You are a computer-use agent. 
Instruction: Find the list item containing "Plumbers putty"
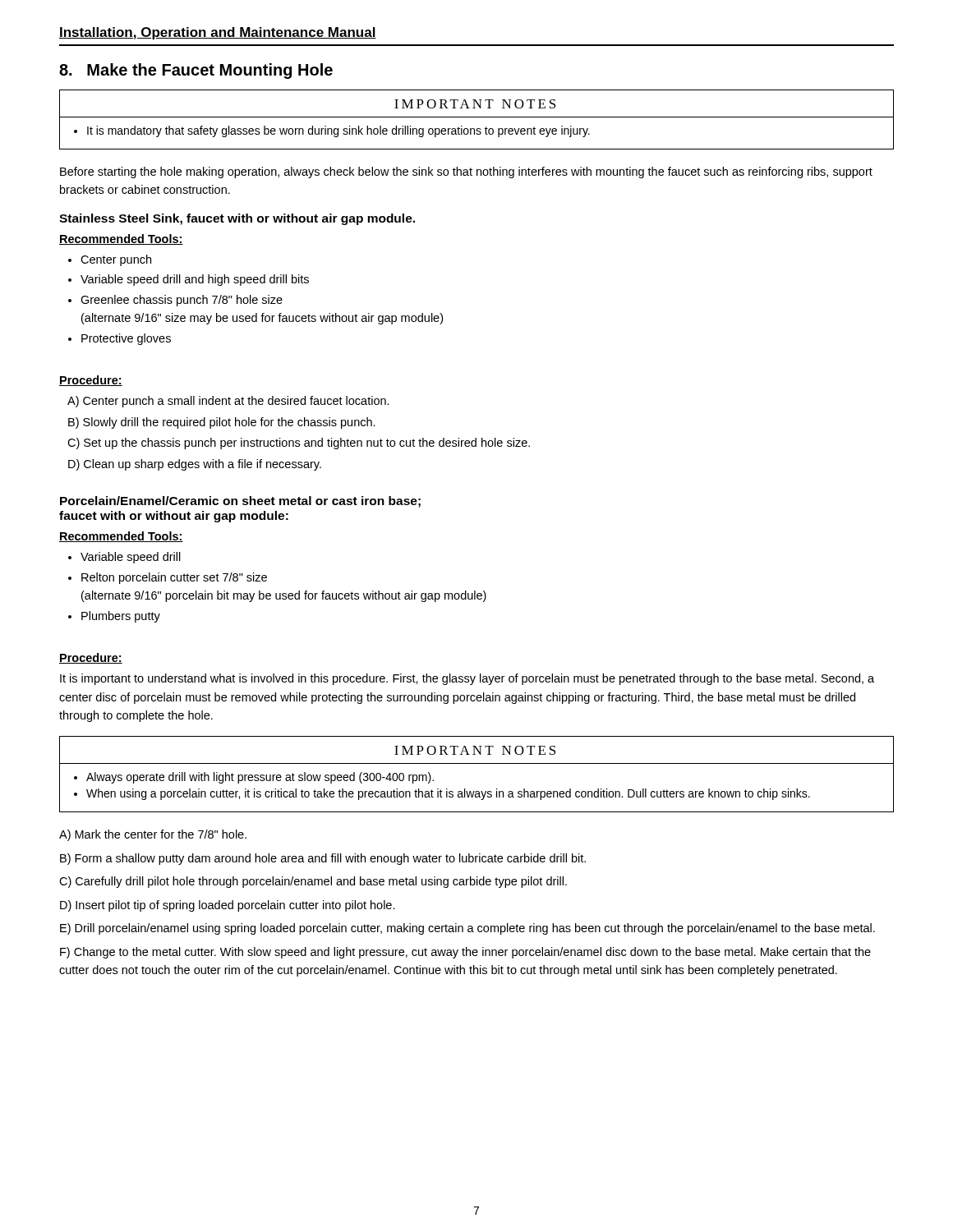(x=120, y=616)
